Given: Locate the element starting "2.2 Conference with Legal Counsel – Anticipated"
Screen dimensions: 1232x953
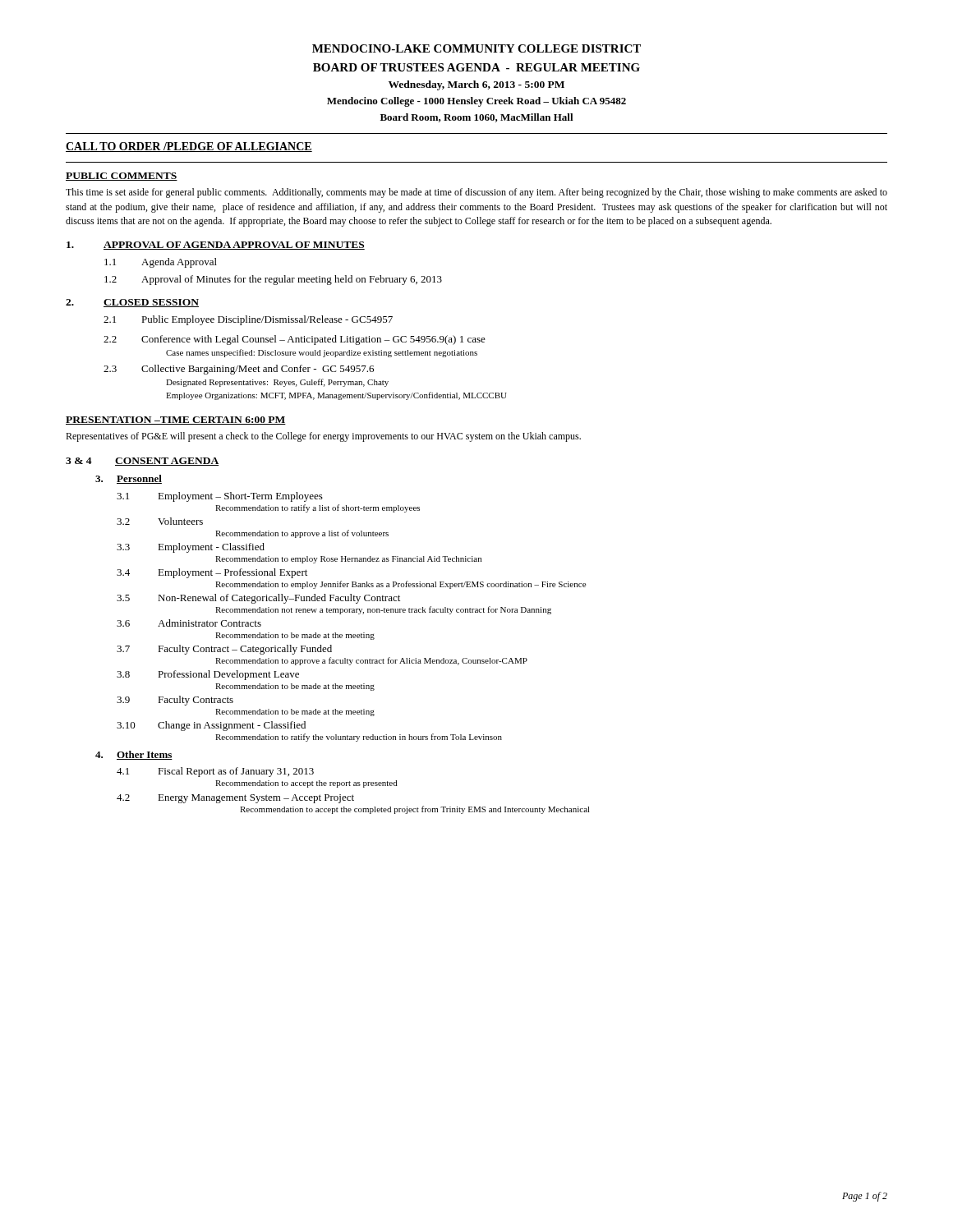Looking at the screenshot, I should click(495, 346).
